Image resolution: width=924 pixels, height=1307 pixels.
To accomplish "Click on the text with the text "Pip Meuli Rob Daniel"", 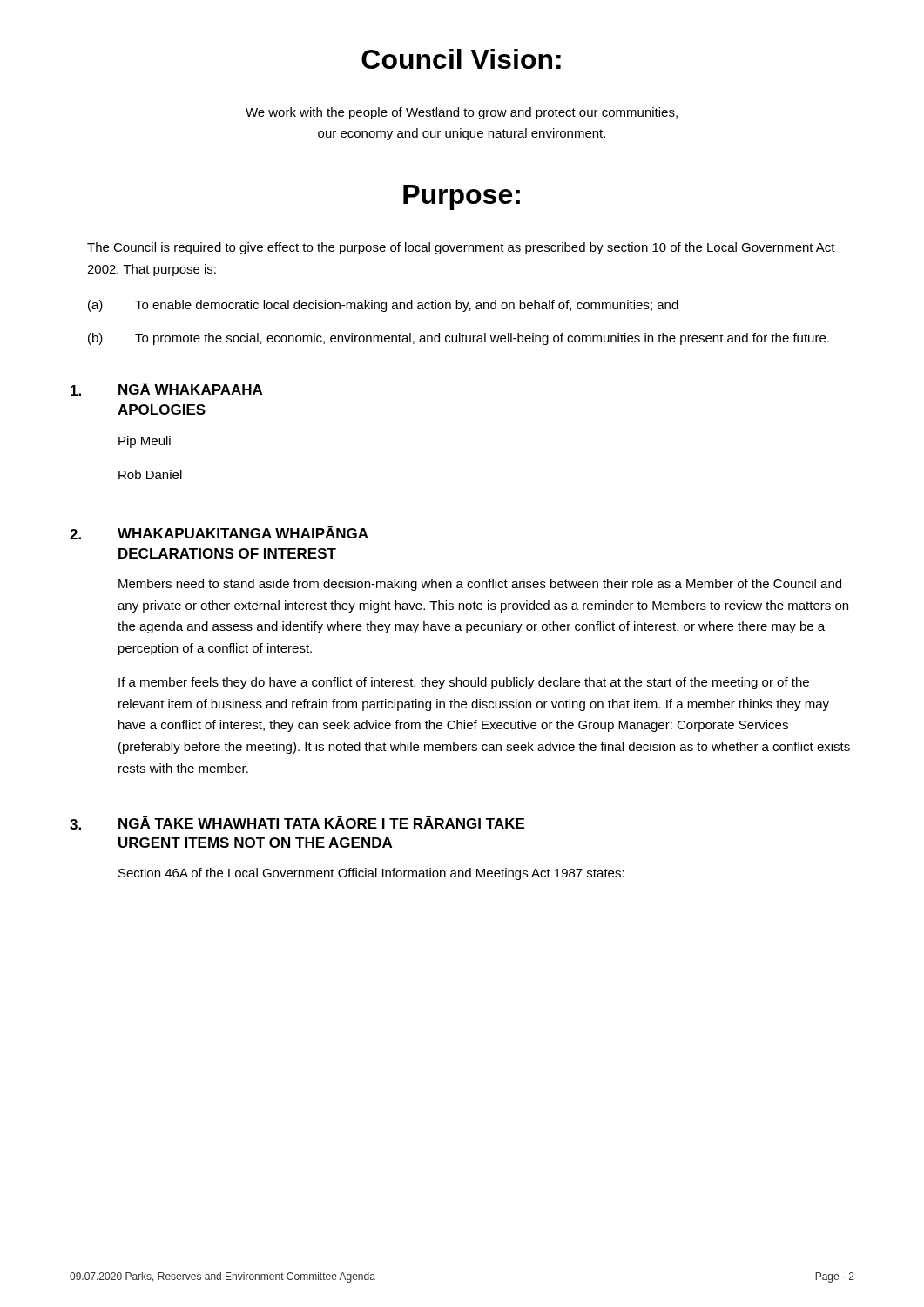I will 145,442.
